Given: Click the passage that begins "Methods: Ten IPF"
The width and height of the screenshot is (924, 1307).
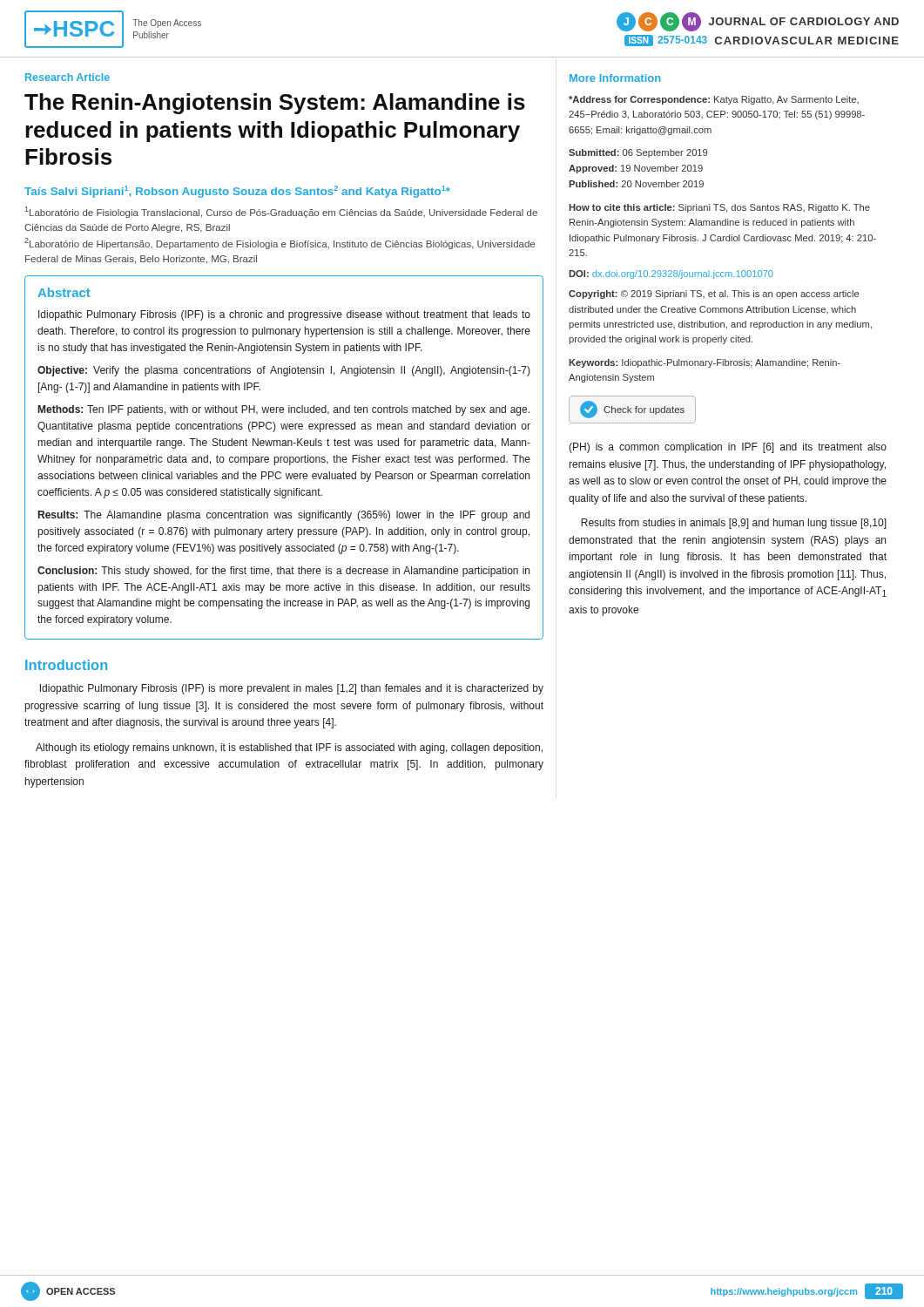Looking at the screenshot, I should 284,451.
